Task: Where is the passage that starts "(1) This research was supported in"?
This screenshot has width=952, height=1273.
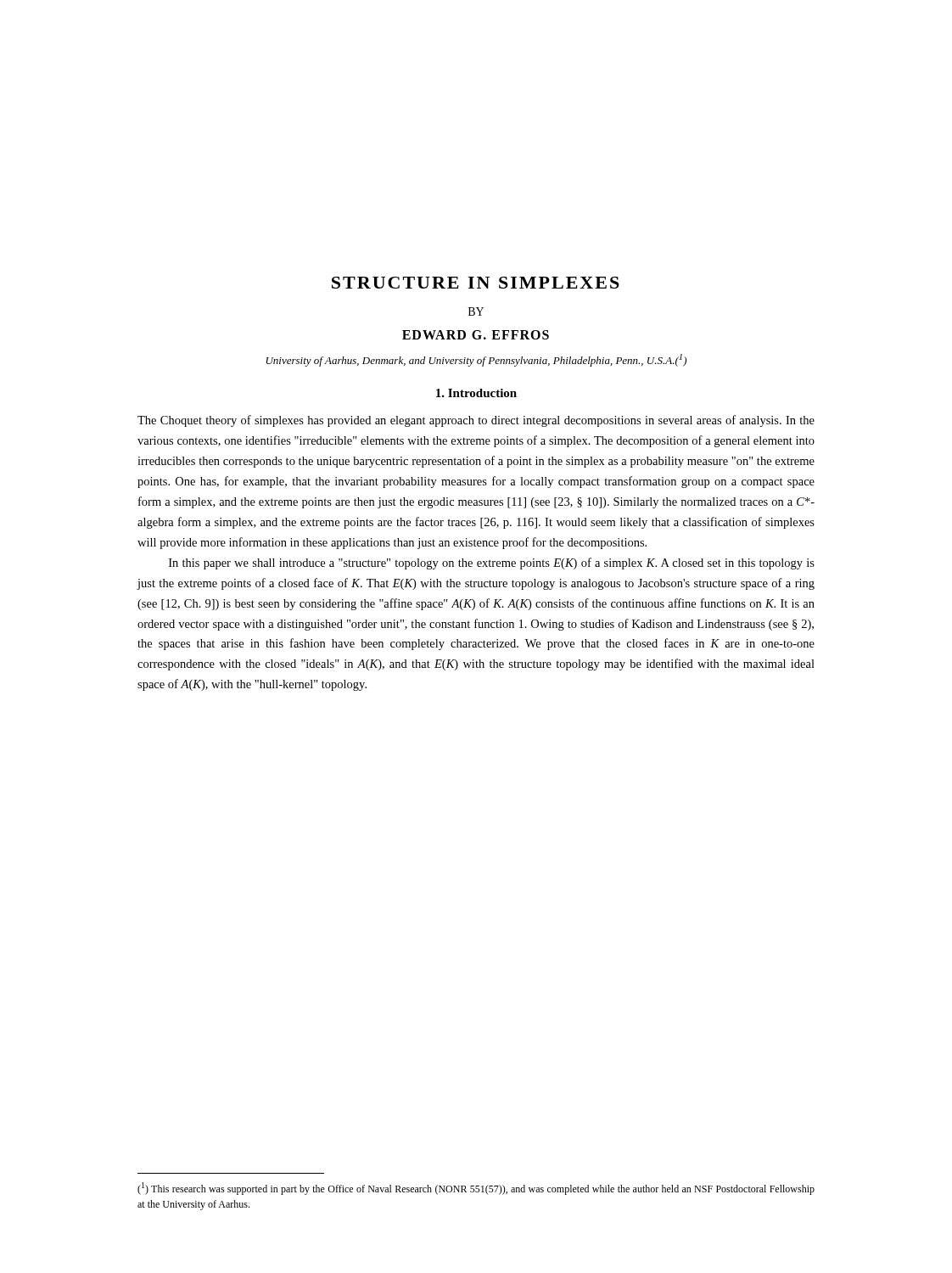Action: [x=476, y=1195]
